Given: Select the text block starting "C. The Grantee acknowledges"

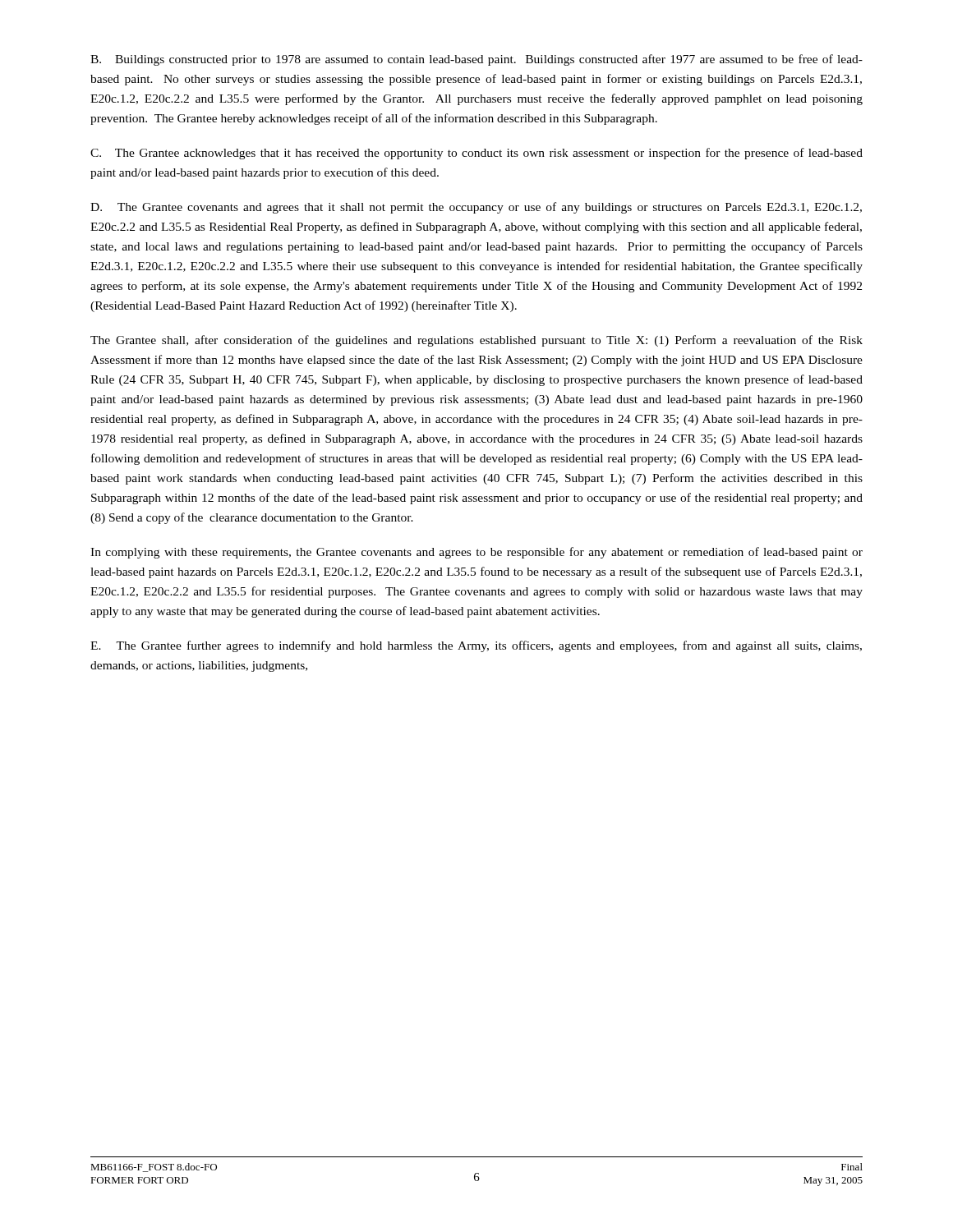Looking at the screenshot, I should tap(476, 162).
